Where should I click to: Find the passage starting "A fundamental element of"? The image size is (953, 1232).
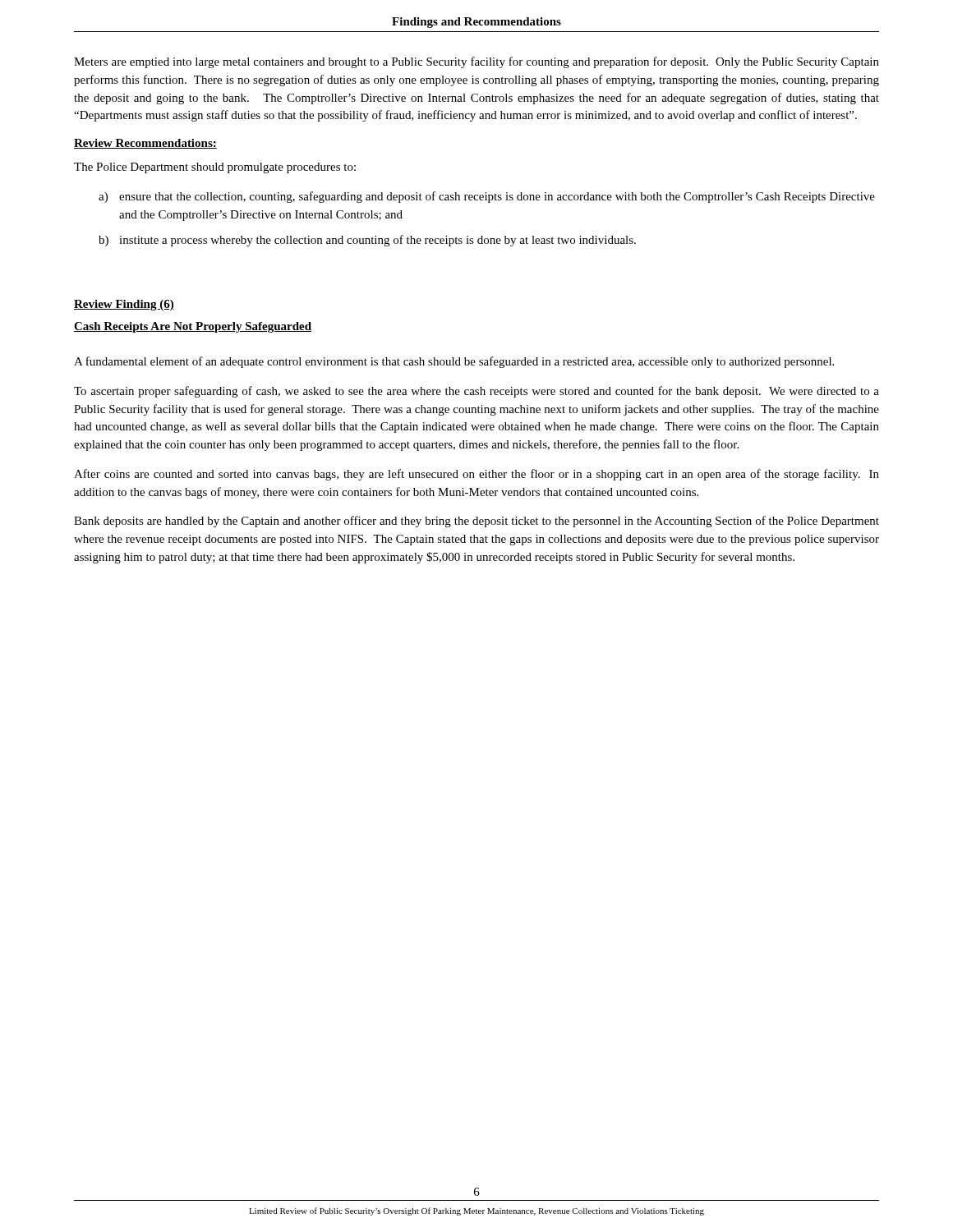(454, 361)
